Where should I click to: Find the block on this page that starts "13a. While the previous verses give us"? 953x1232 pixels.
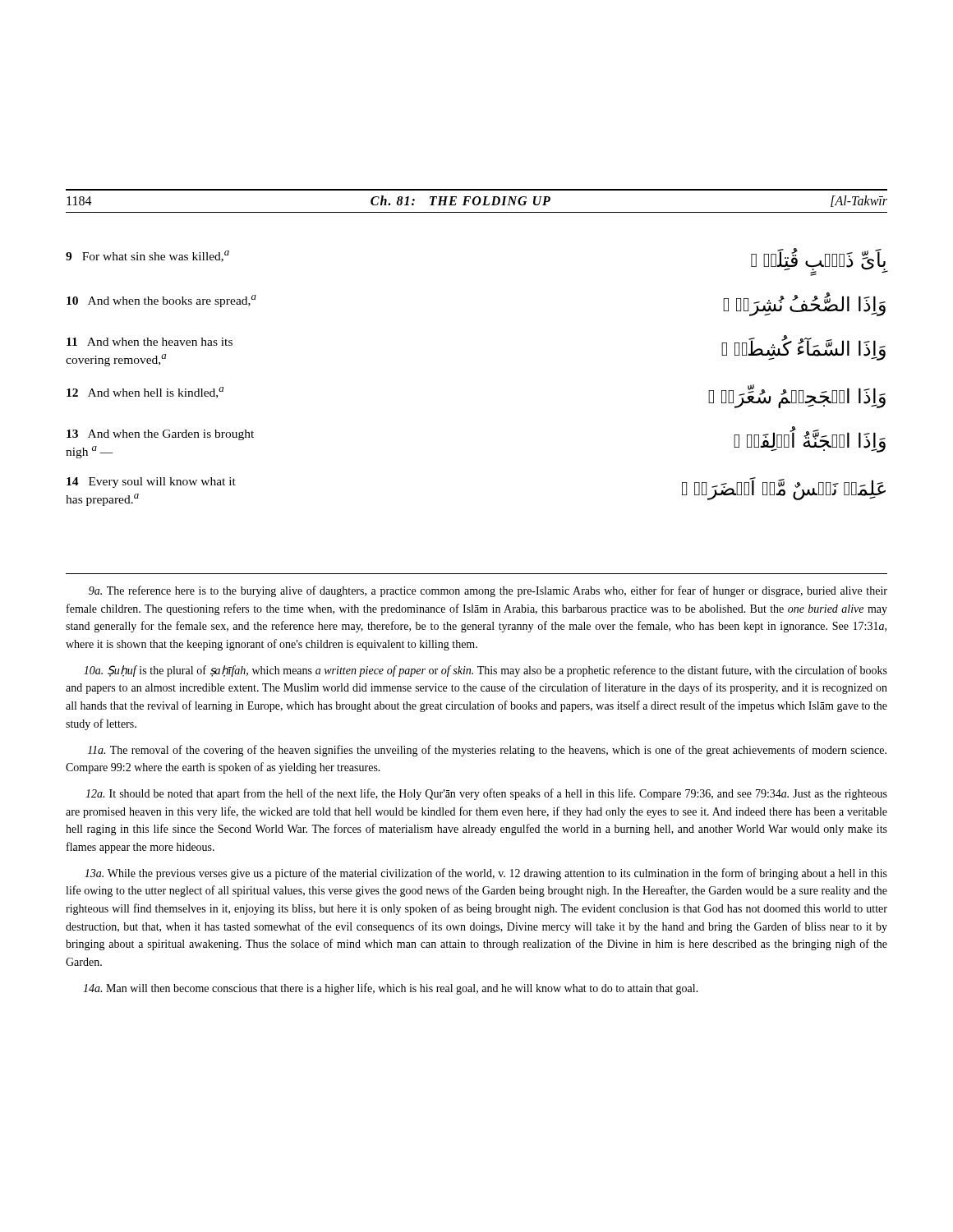tap(476, 918)
